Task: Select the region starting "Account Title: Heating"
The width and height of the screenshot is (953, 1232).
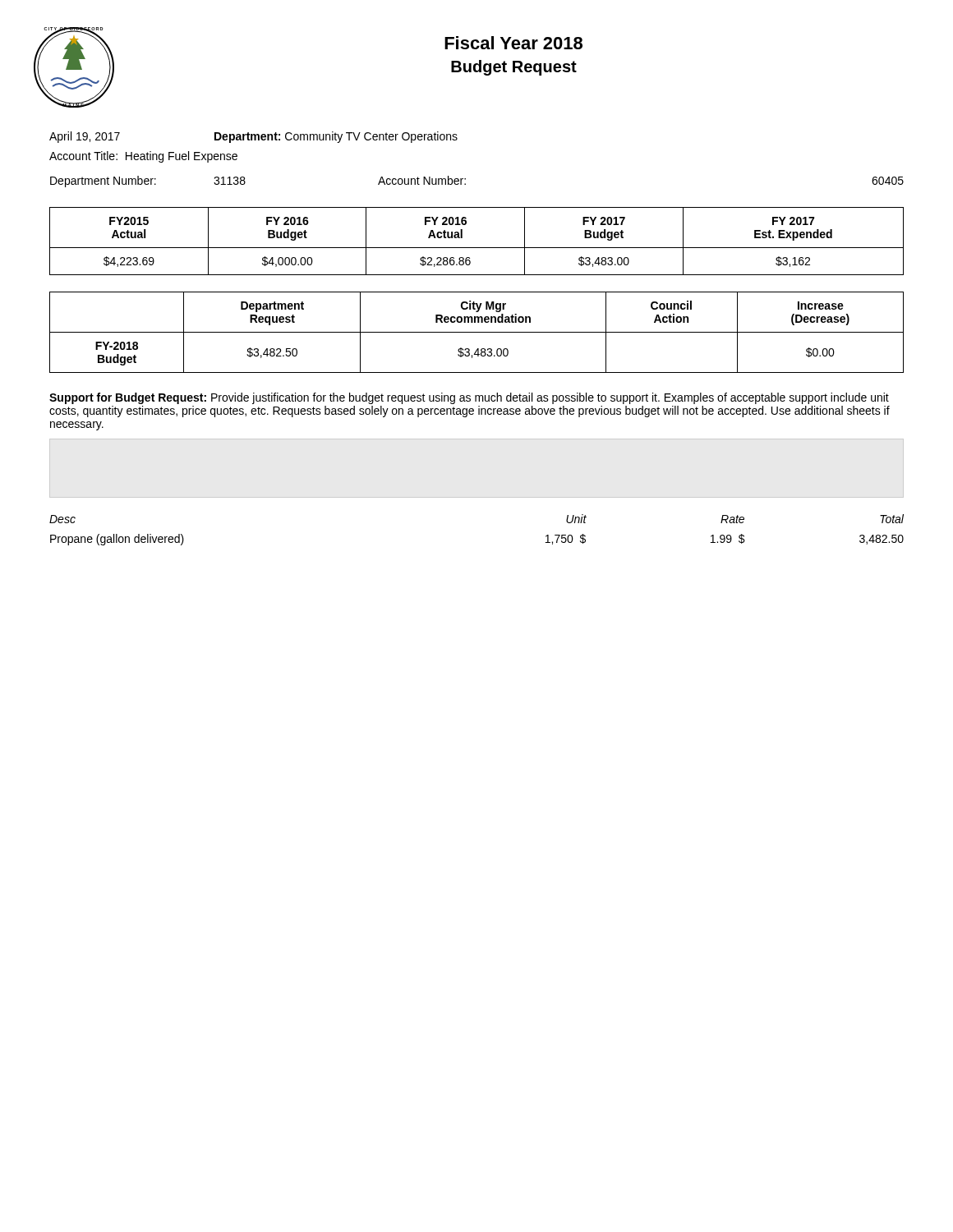Action: coord(144,156)
